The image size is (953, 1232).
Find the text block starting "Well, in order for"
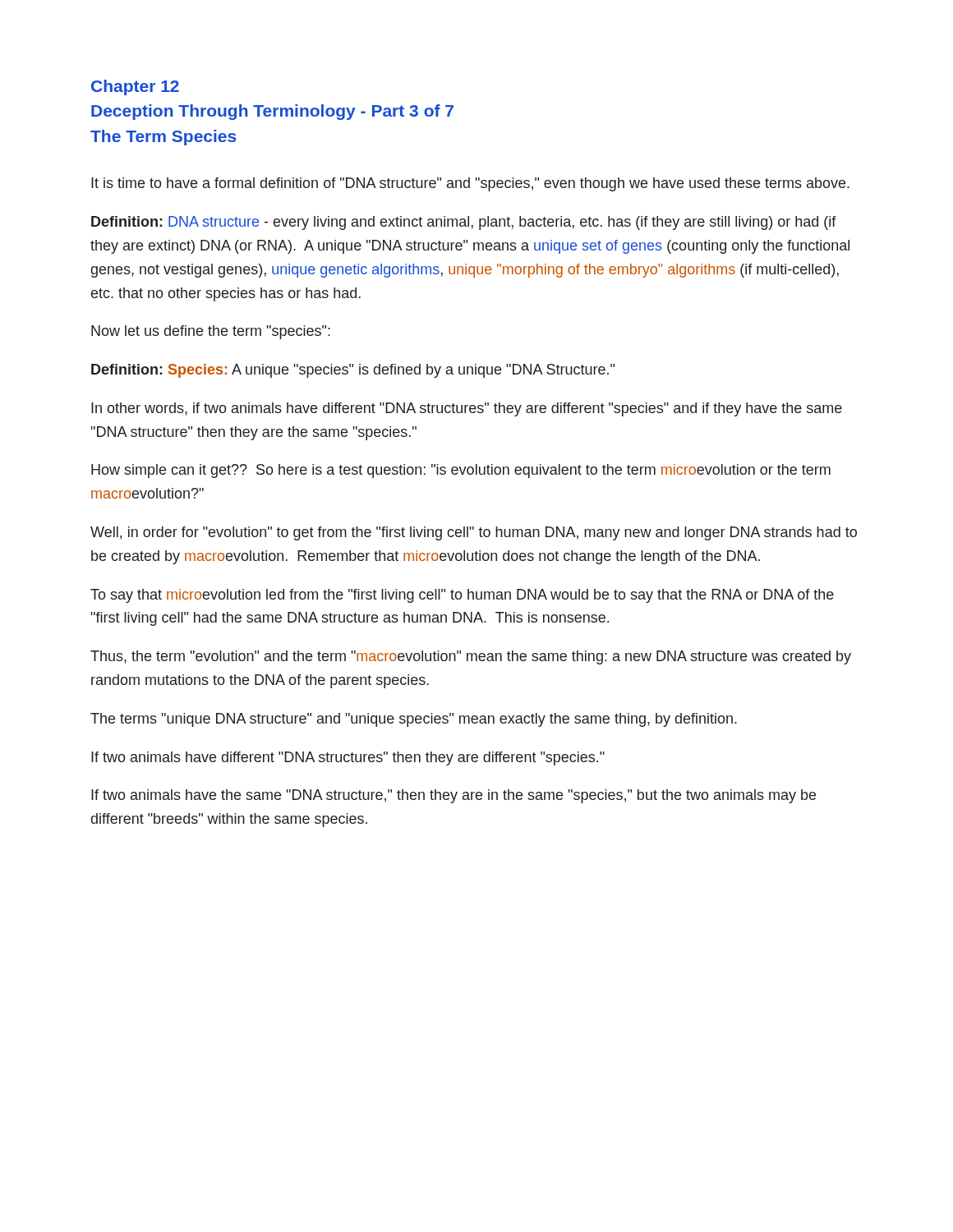[x=474, y=544]
